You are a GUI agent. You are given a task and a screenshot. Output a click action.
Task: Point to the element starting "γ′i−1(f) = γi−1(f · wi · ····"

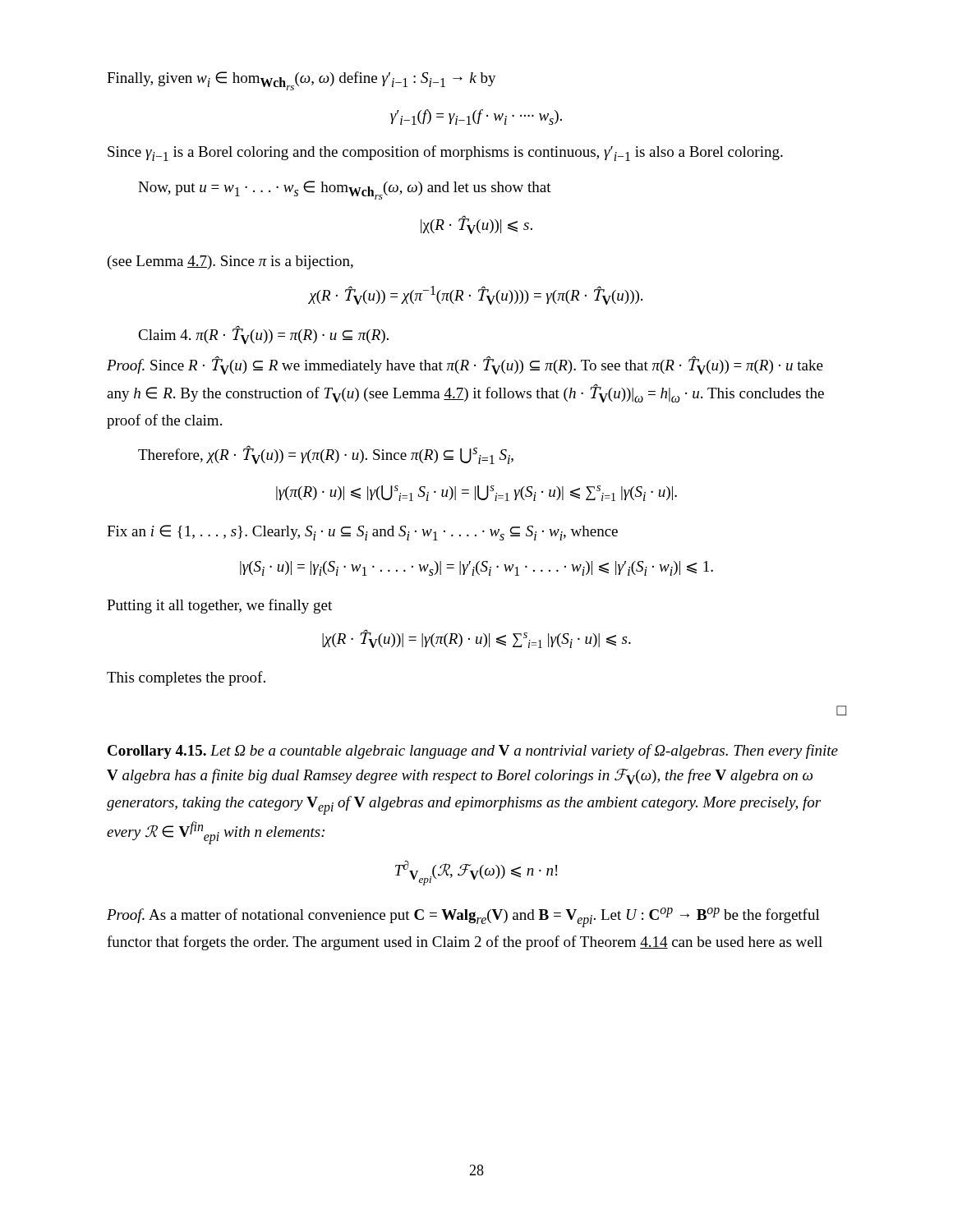click(x=476, y=117)
